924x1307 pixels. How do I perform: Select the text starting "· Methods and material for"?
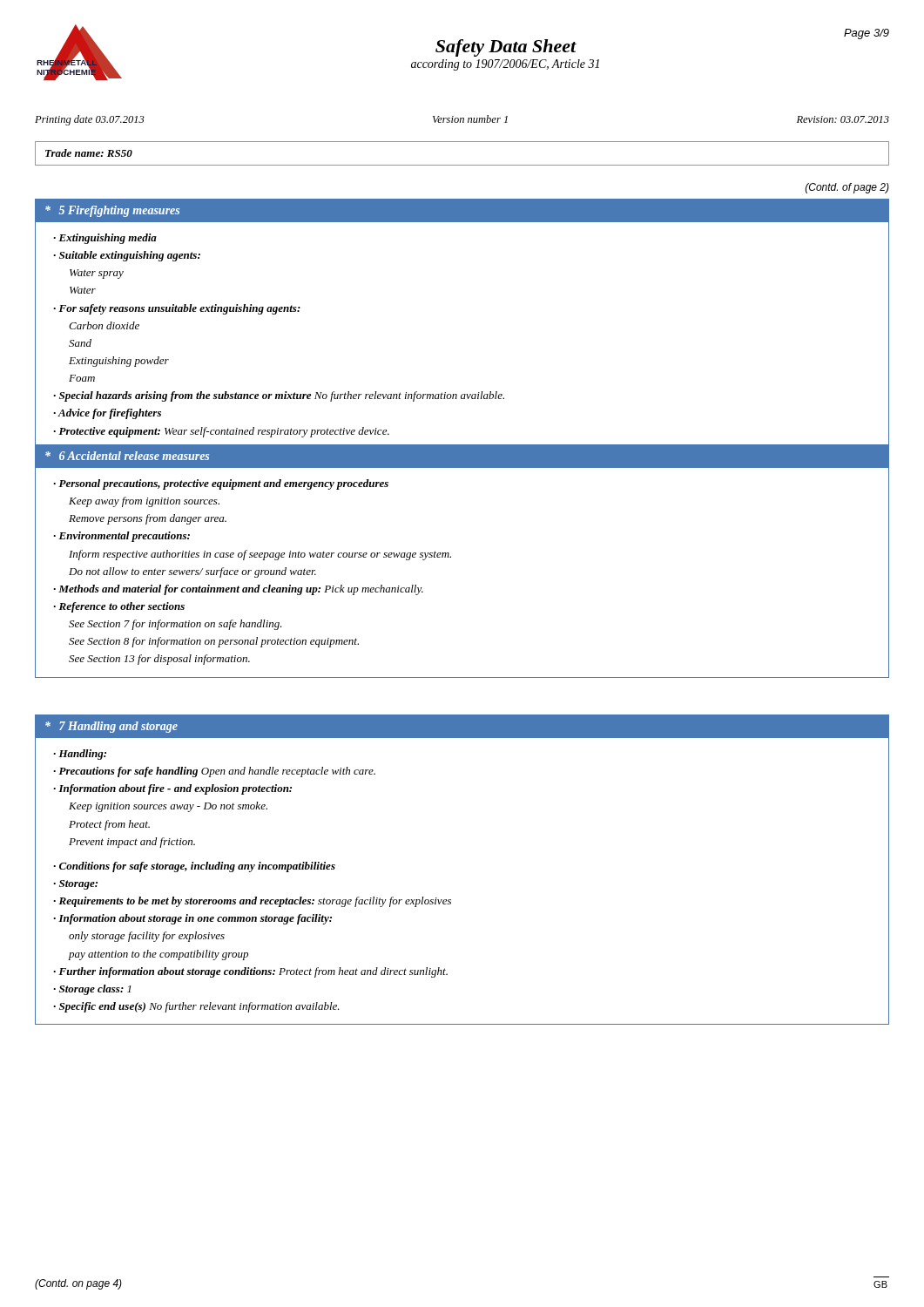click(x=239, y=588)
